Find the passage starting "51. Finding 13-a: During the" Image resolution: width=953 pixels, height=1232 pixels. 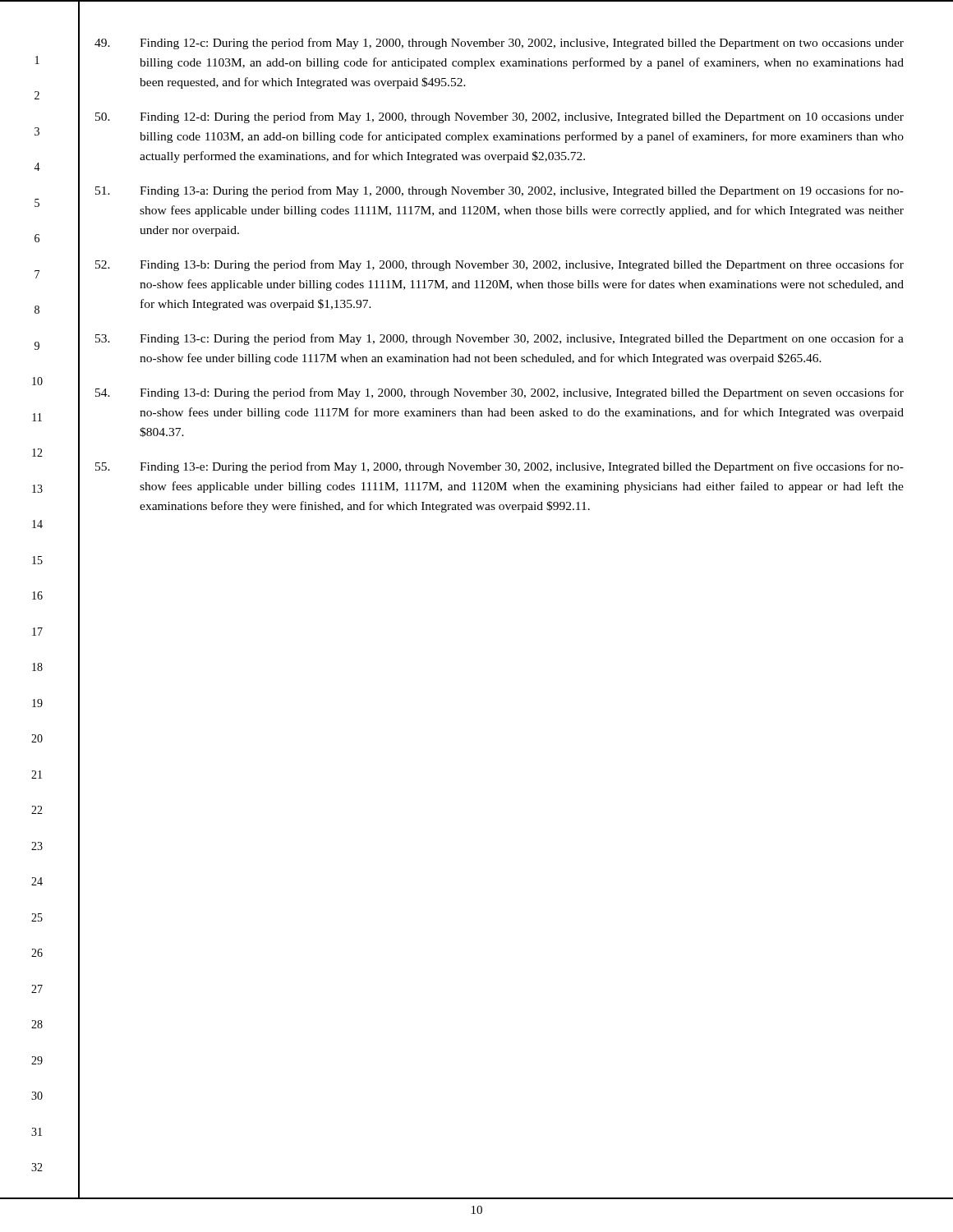[499, 210]
